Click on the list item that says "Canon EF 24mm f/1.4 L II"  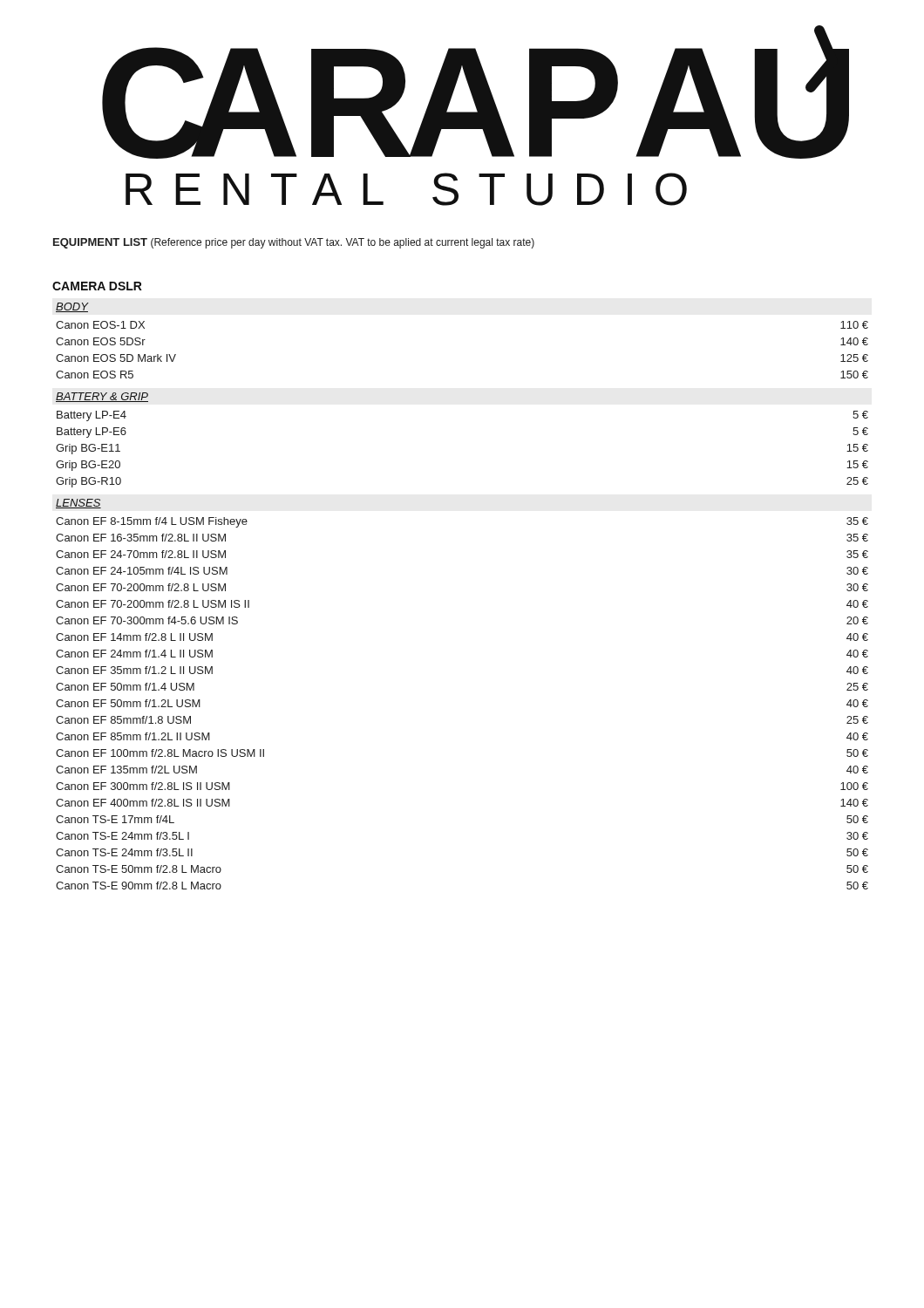coord(136,654)
